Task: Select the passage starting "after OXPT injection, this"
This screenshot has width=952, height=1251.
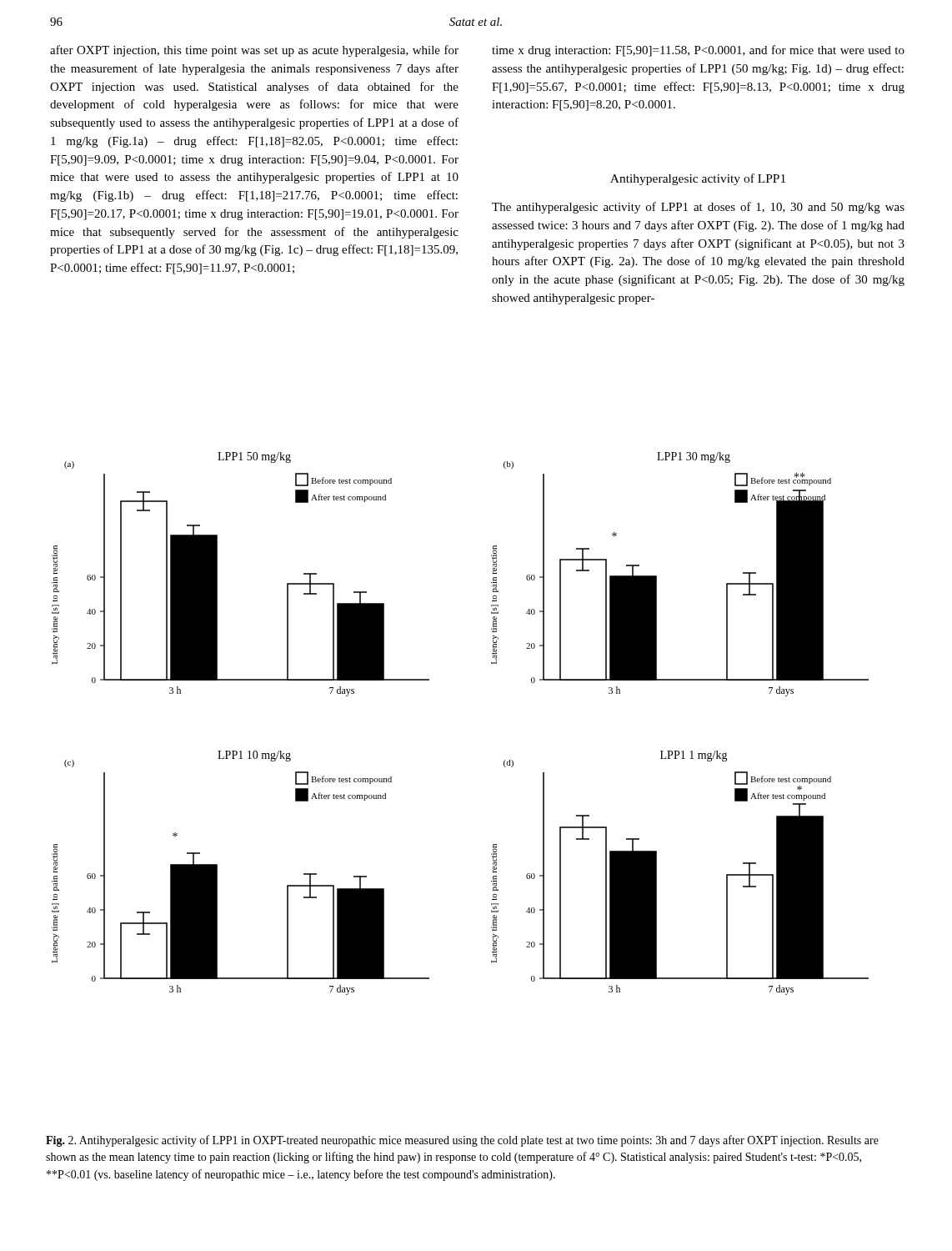Action: coord(254,160)
